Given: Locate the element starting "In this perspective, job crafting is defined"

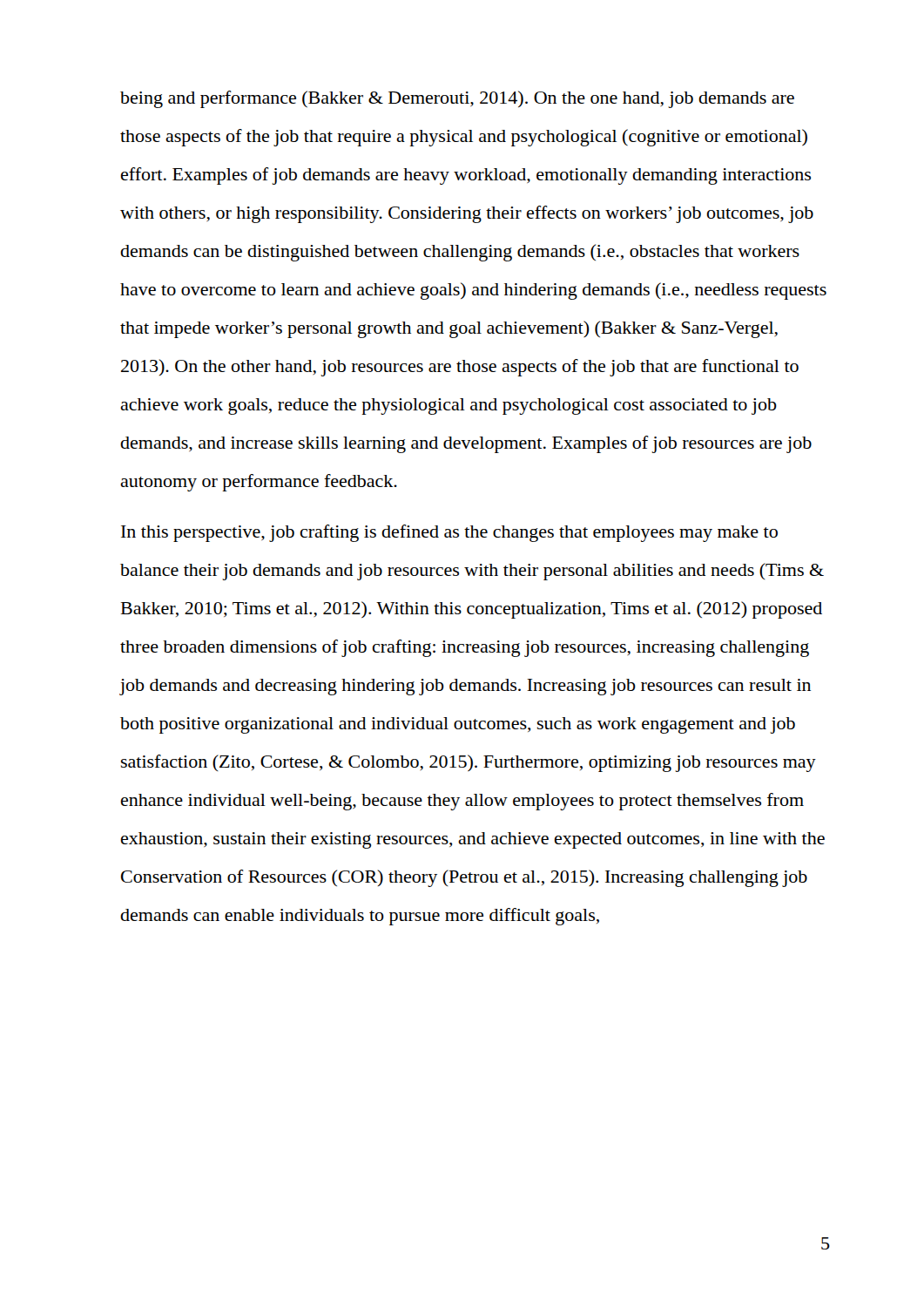Looking at the screenshot, I should 475,723.
